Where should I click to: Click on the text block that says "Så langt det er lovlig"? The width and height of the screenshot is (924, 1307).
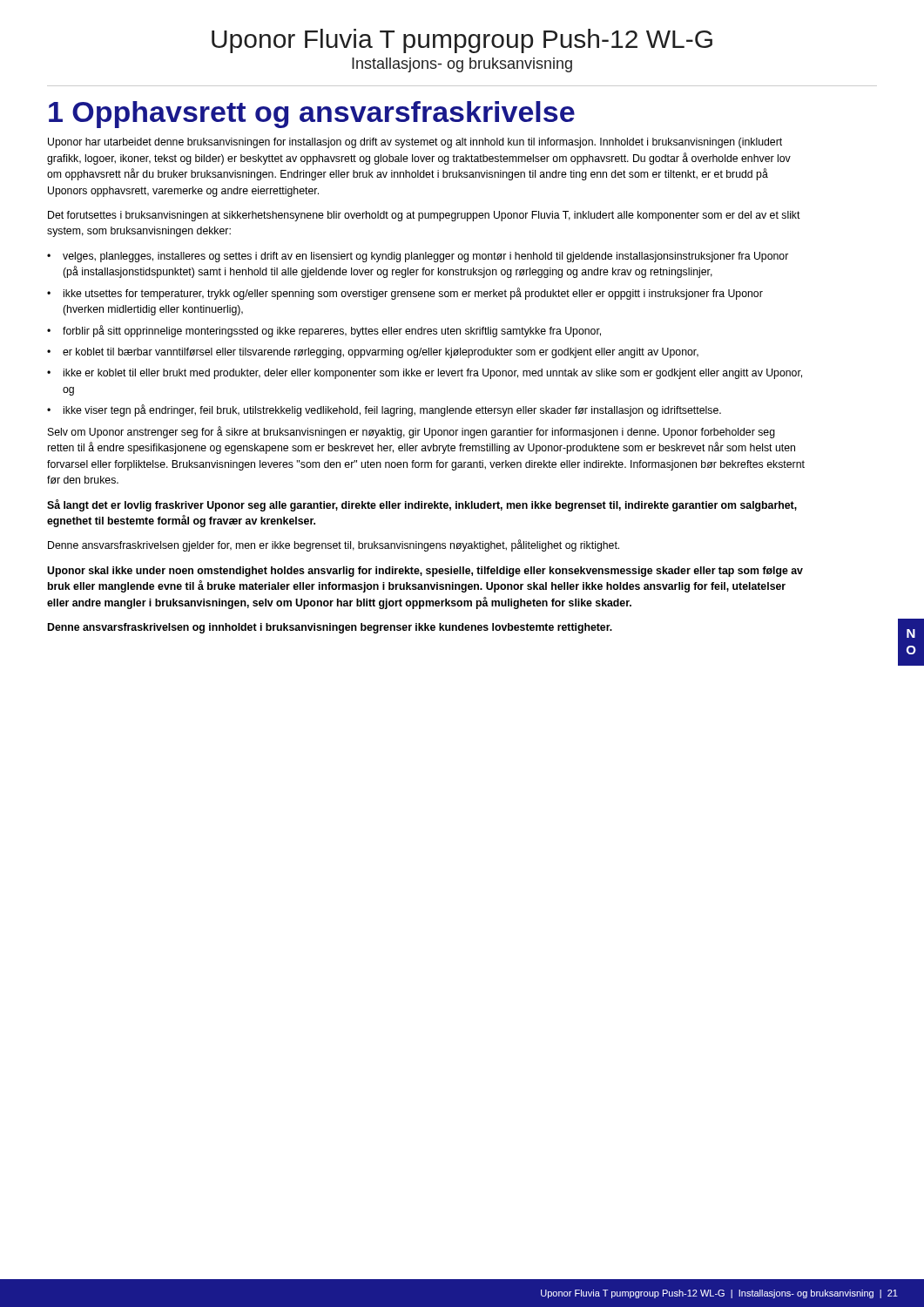pos(422,513)
